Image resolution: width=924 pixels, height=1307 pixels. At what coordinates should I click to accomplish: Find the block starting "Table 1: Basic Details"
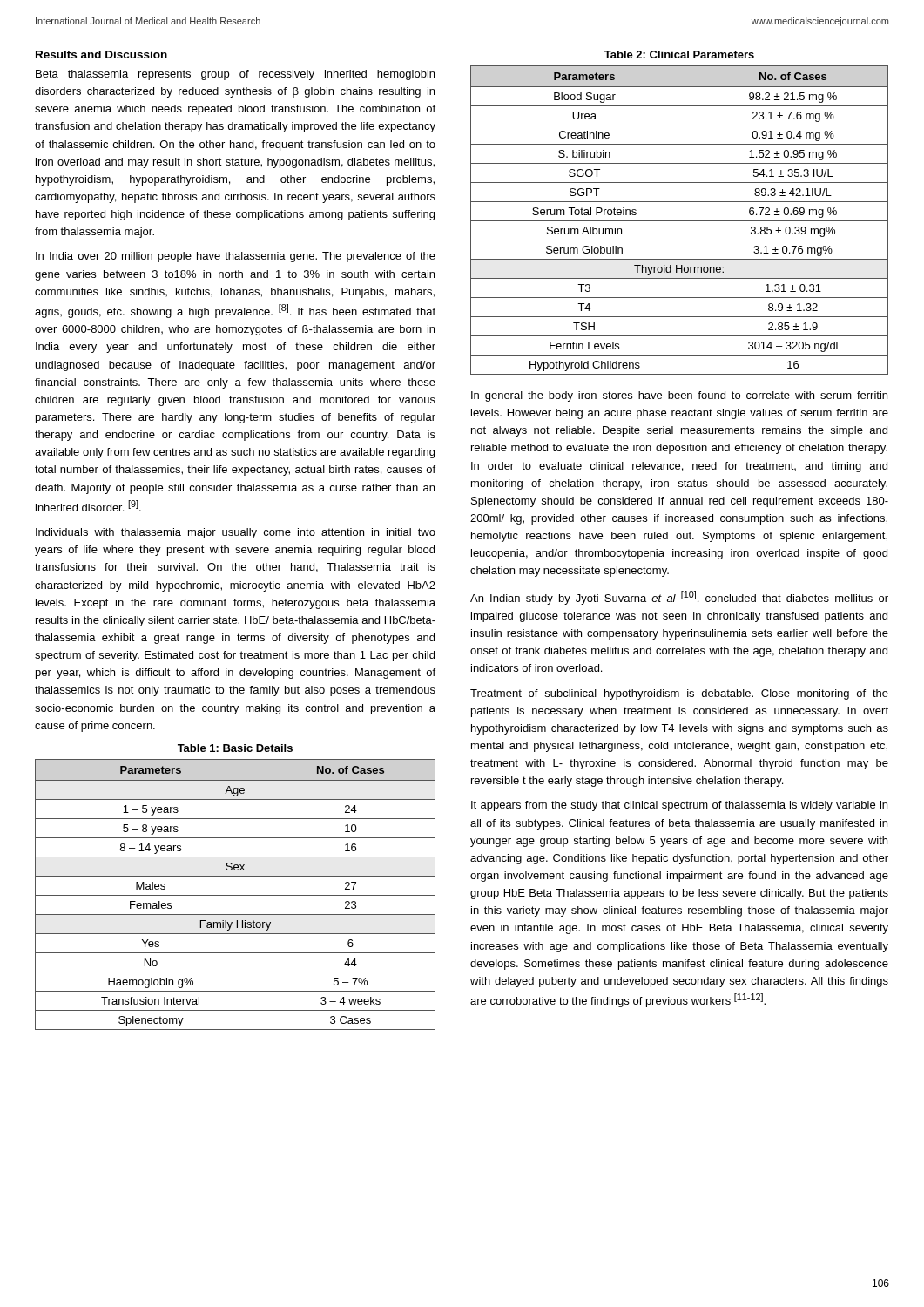pos(235,748)
